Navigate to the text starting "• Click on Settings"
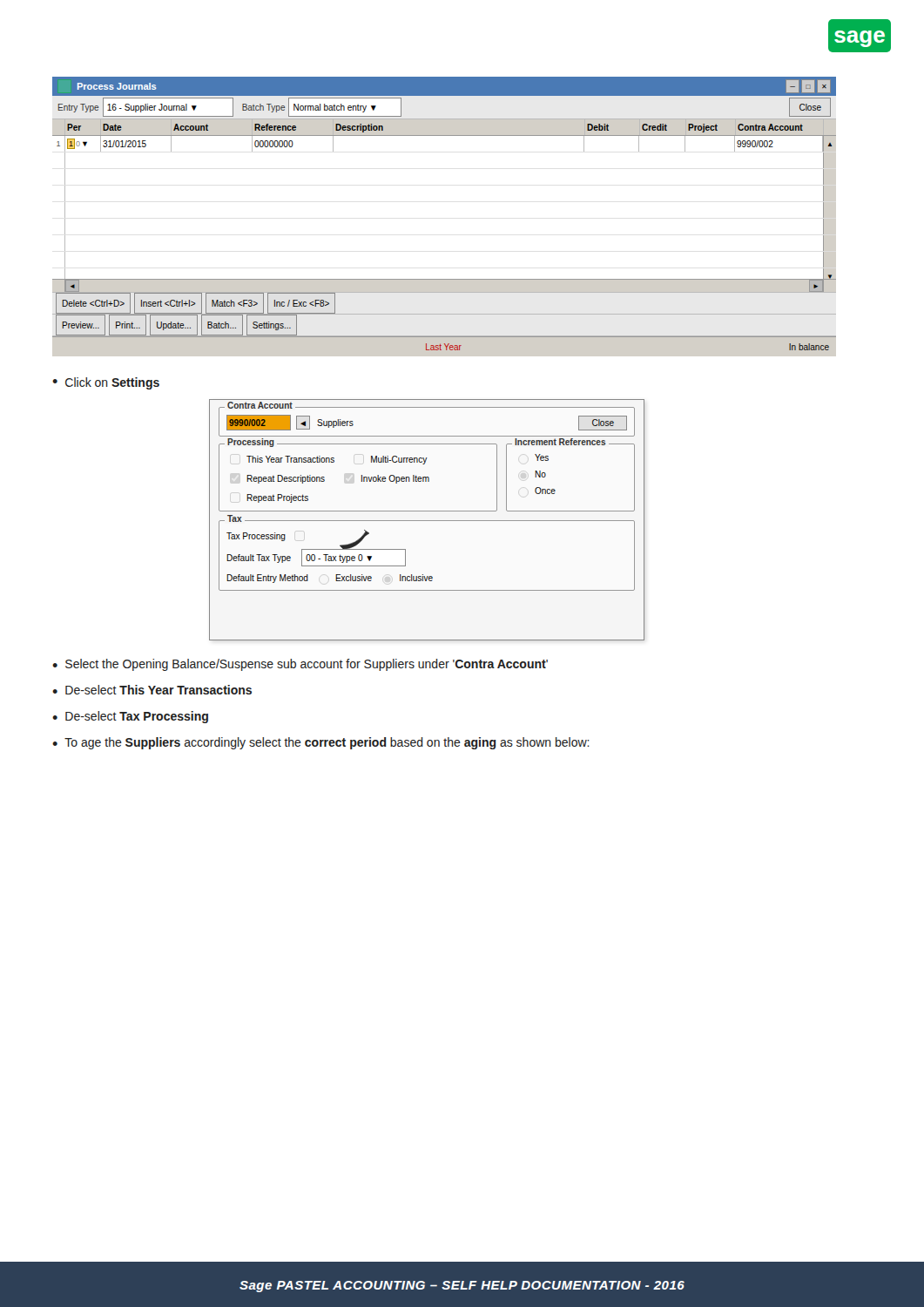The height and width of the screenshot is (1307, 924). [x=106, y=382]
